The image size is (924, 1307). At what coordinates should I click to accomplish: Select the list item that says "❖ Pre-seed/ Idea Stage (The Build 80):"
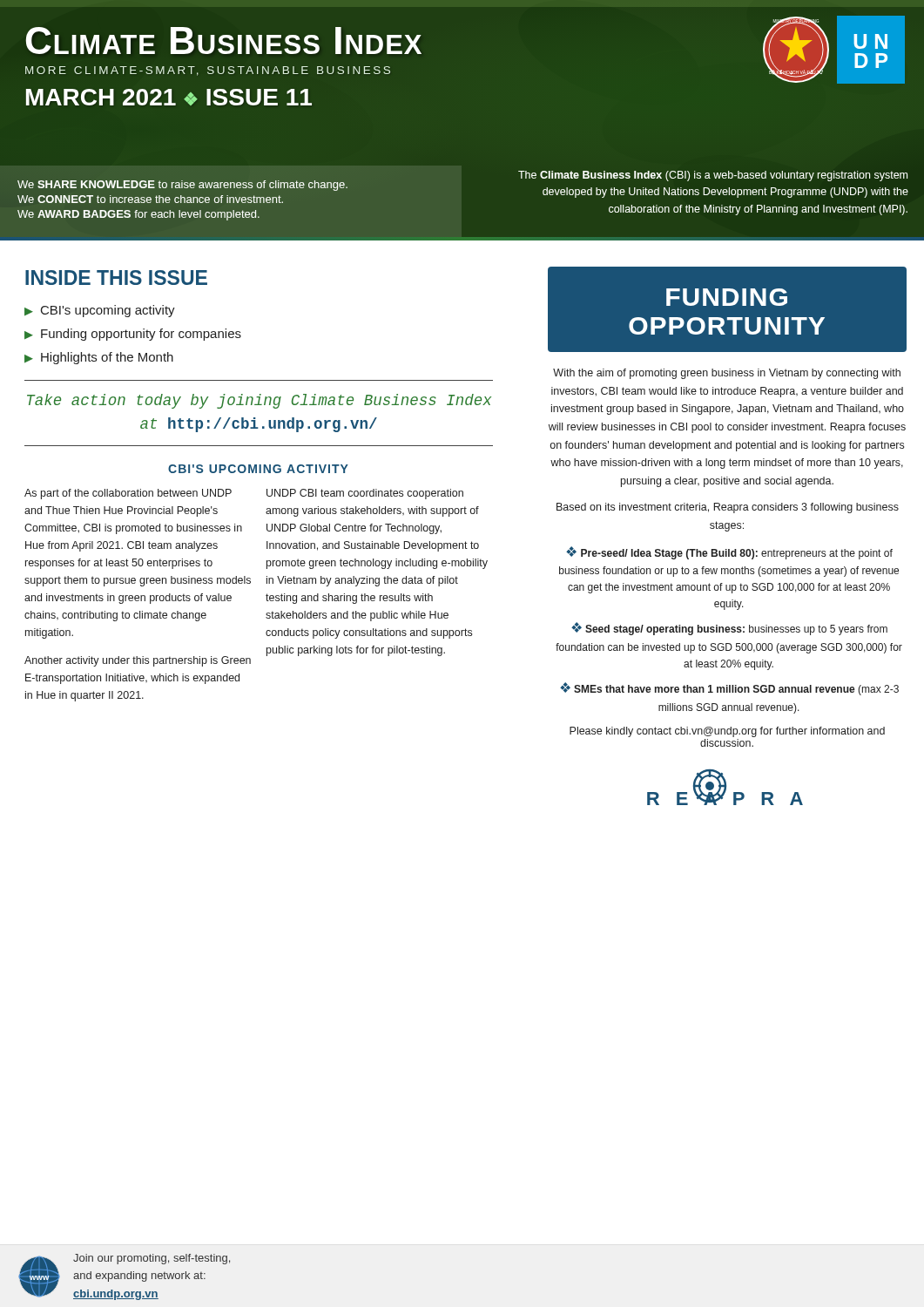(729, 577)
